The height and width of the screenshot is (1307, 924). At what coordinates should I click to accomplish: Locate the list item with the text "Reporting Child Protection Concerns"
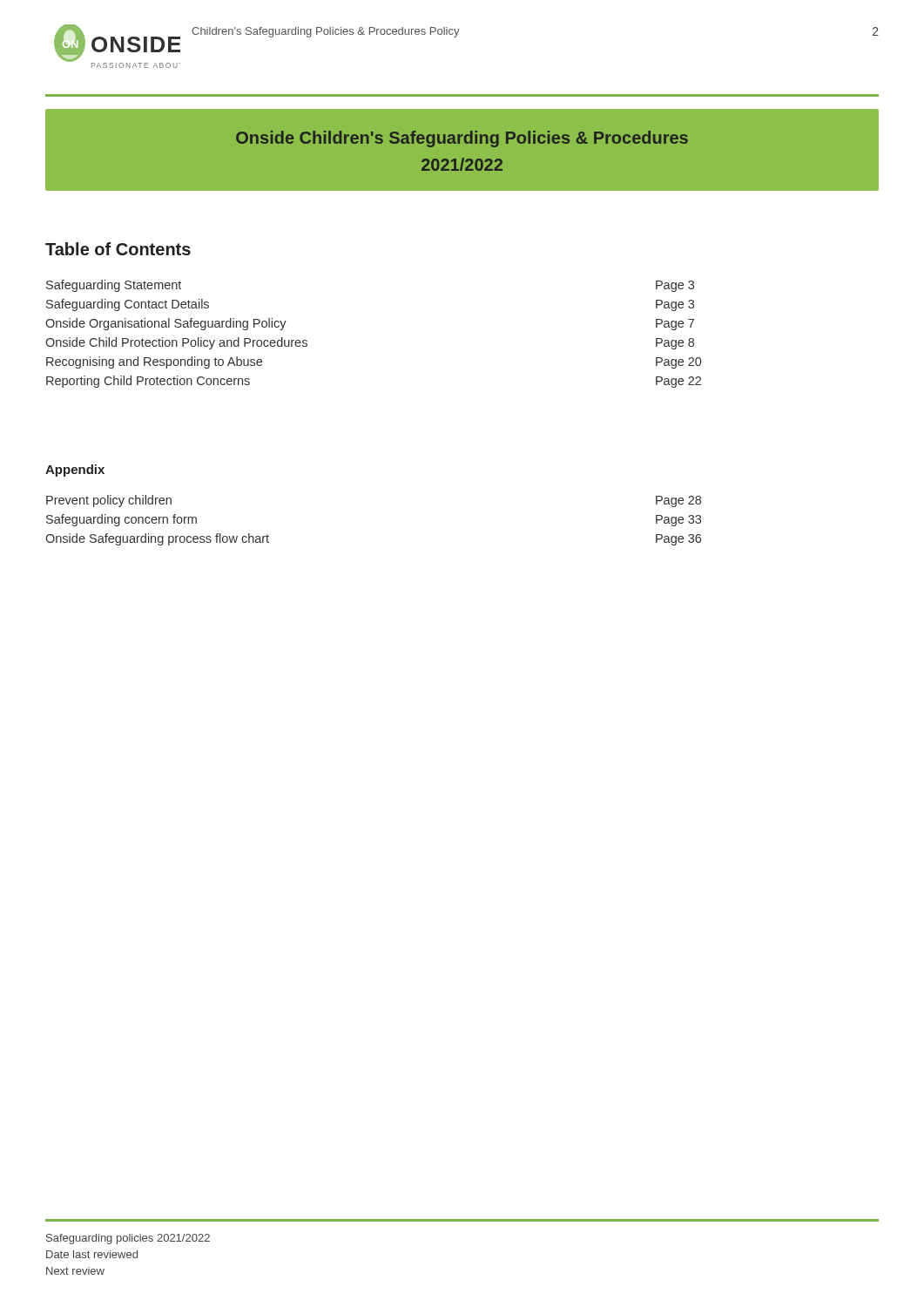(148, 381)
